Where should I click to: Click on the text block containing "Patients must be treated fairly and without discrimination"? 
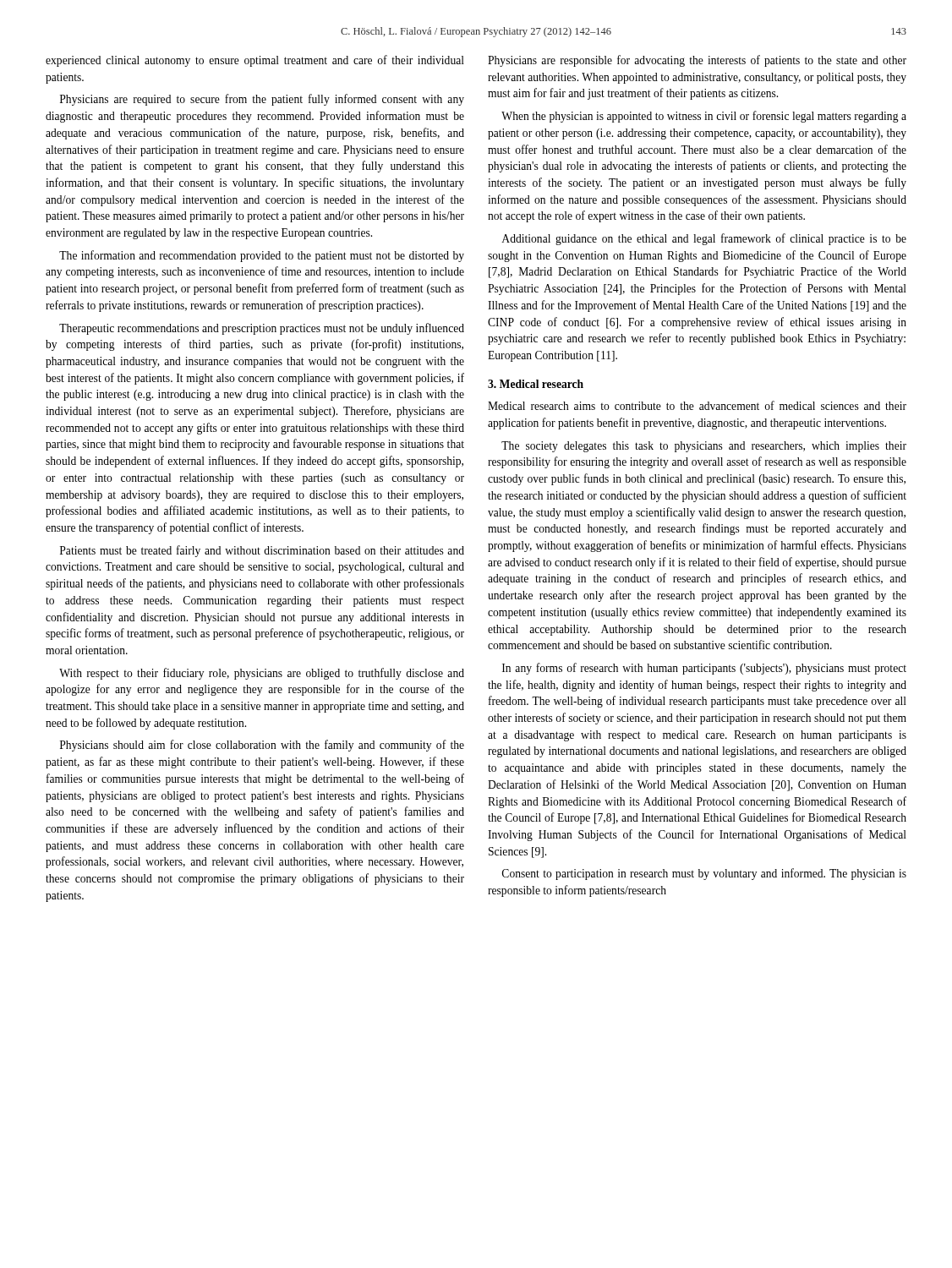[x=255, y=601]
